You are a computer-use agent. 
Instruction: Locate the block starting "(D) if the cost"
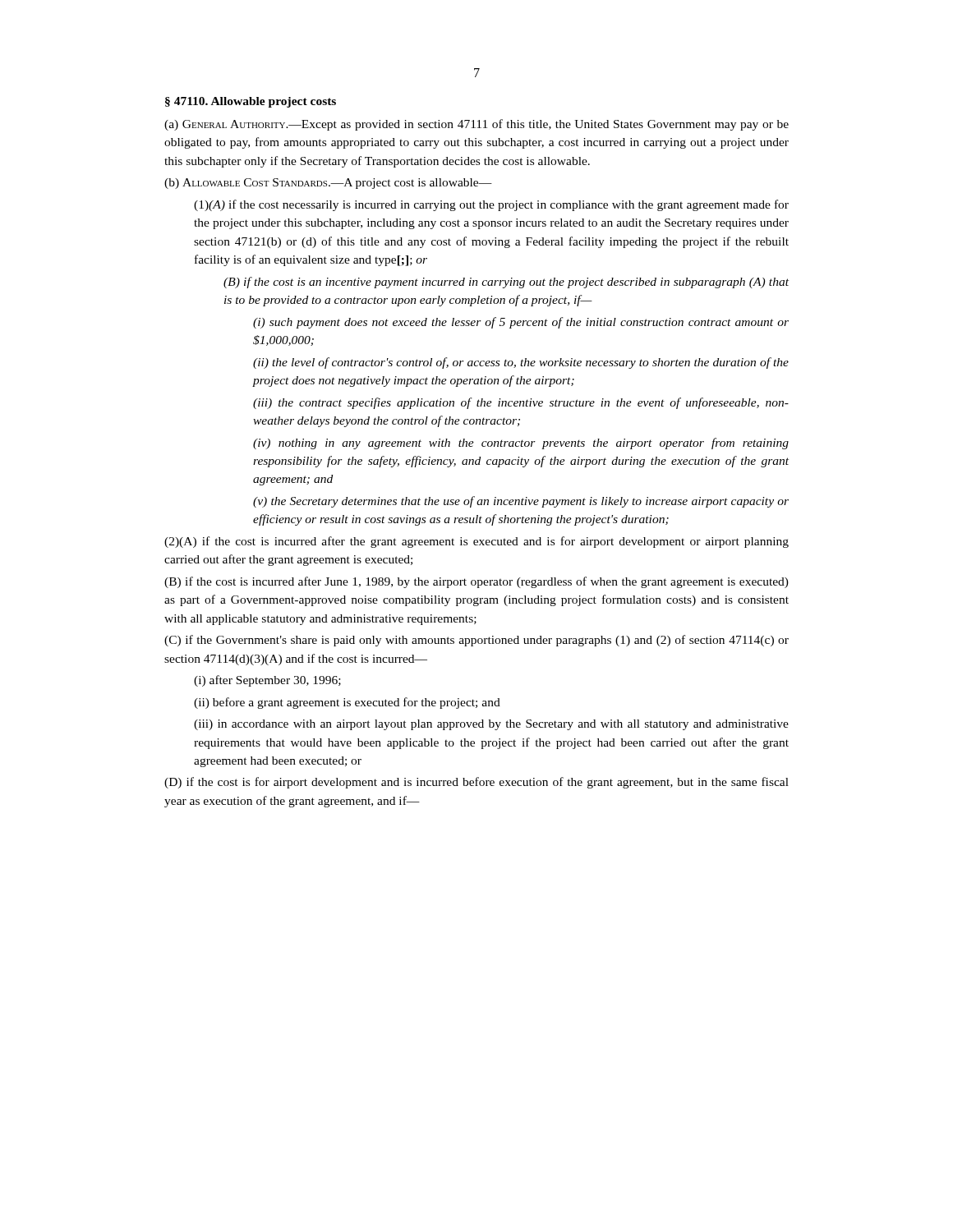coord(476,792)
